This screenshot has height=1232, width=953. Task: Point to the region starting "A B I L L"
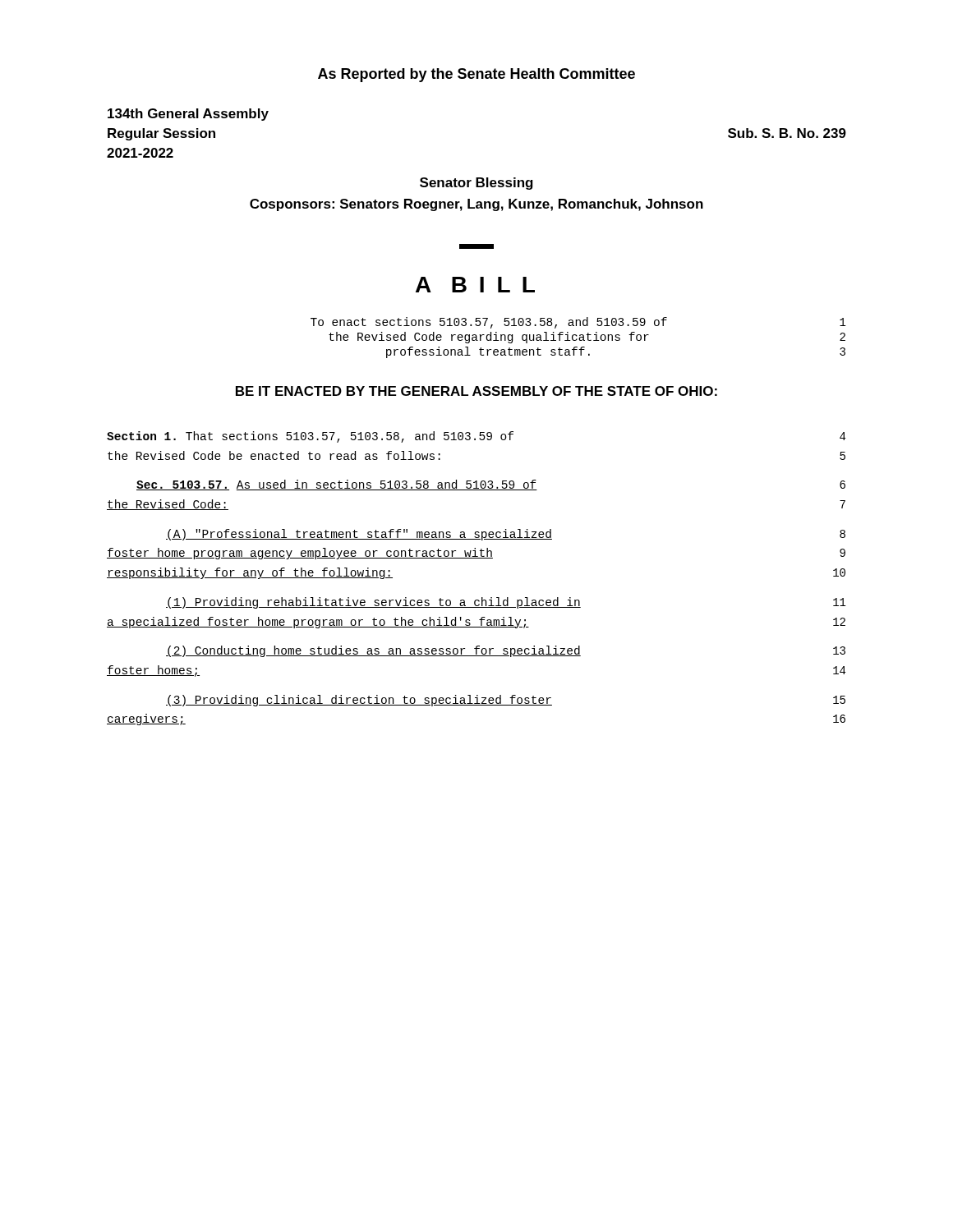pyautogui.click(x=476, y=285)
